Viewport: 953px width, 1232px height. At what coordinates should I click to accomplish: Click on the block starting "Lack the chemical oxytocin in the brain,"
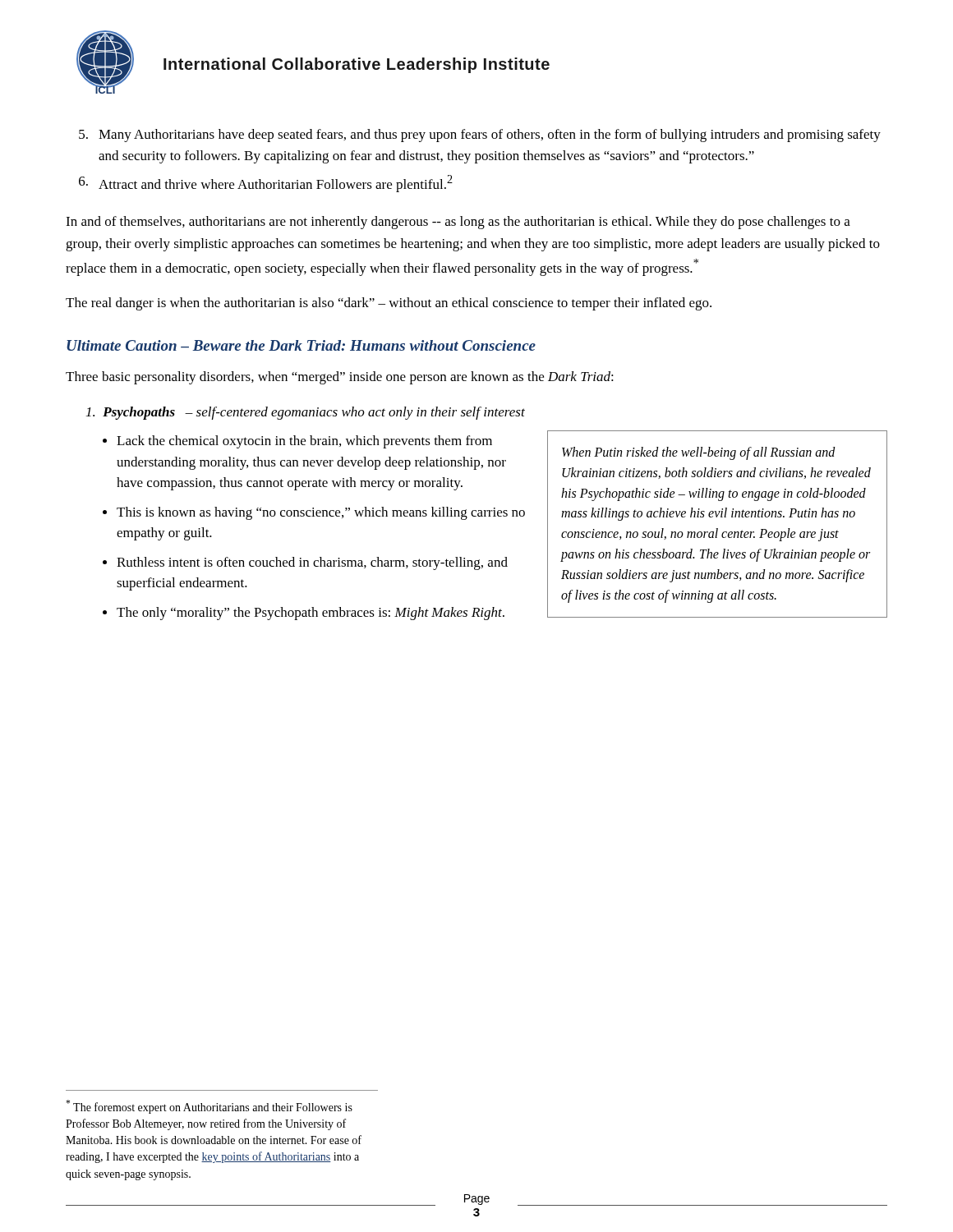311,462
